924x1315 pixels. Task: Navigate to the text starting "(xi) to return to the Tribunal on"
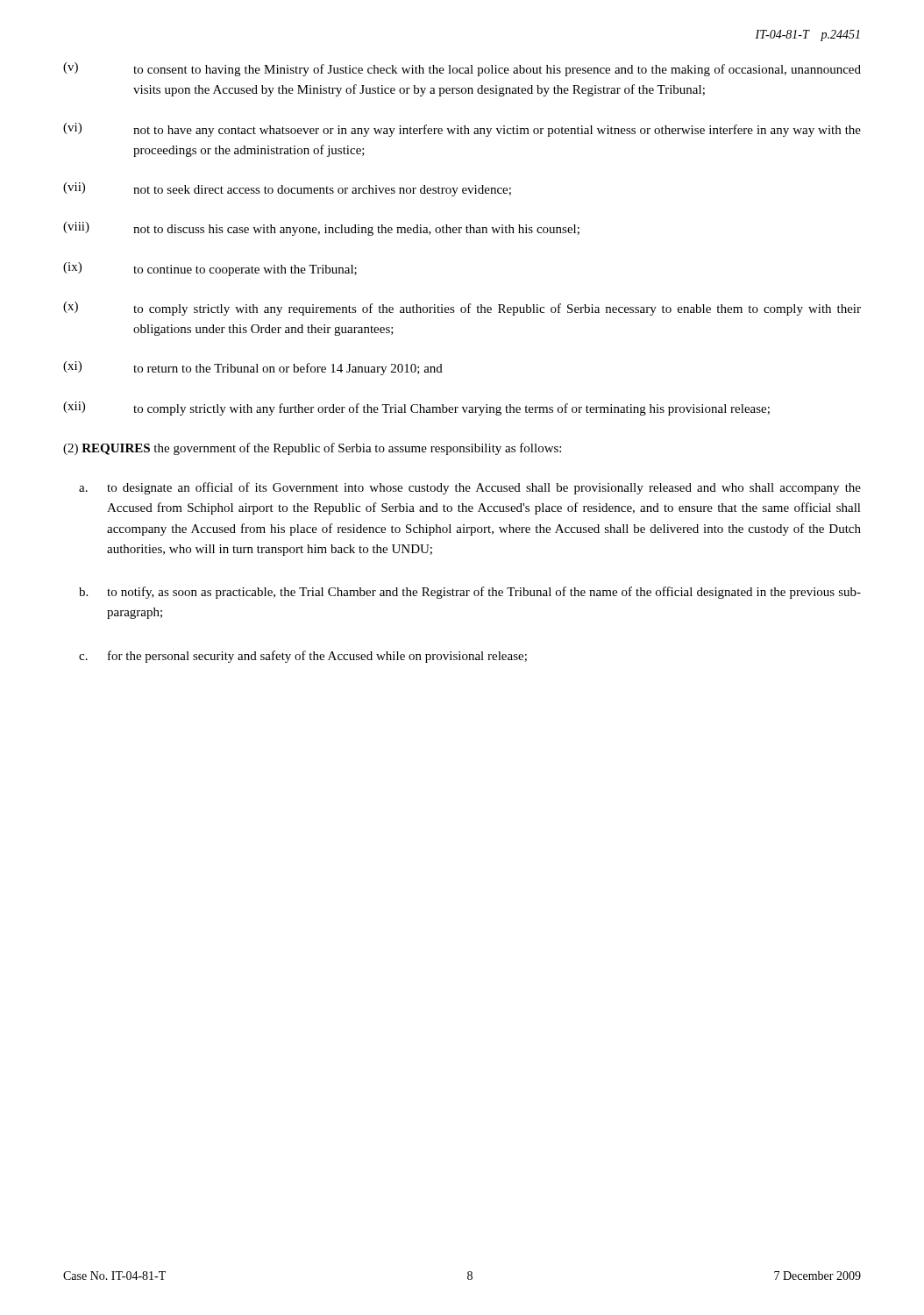click(x=253, y=368)
